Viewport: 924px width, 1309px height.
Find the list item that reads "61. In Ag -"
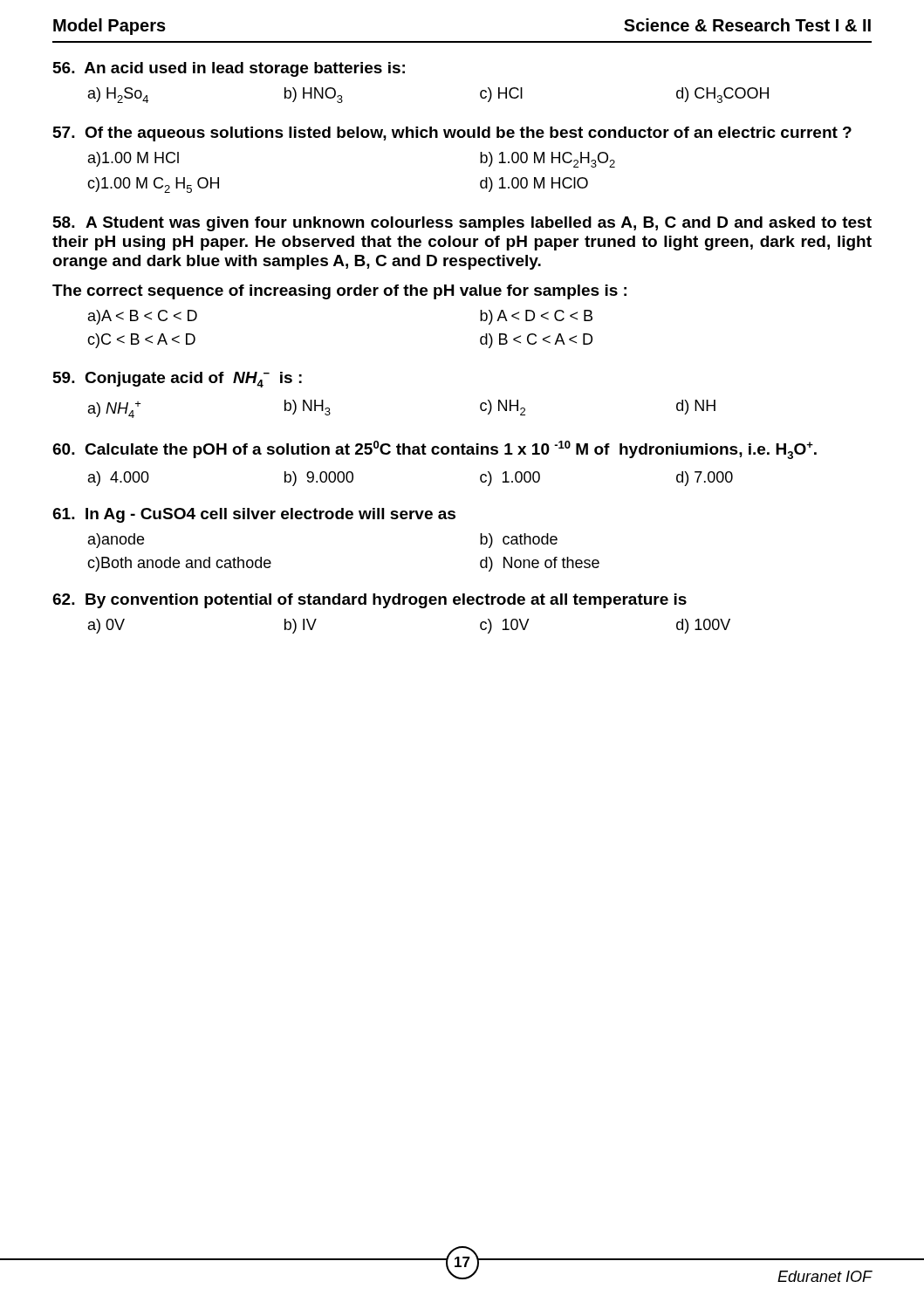(x=254, y=515)
